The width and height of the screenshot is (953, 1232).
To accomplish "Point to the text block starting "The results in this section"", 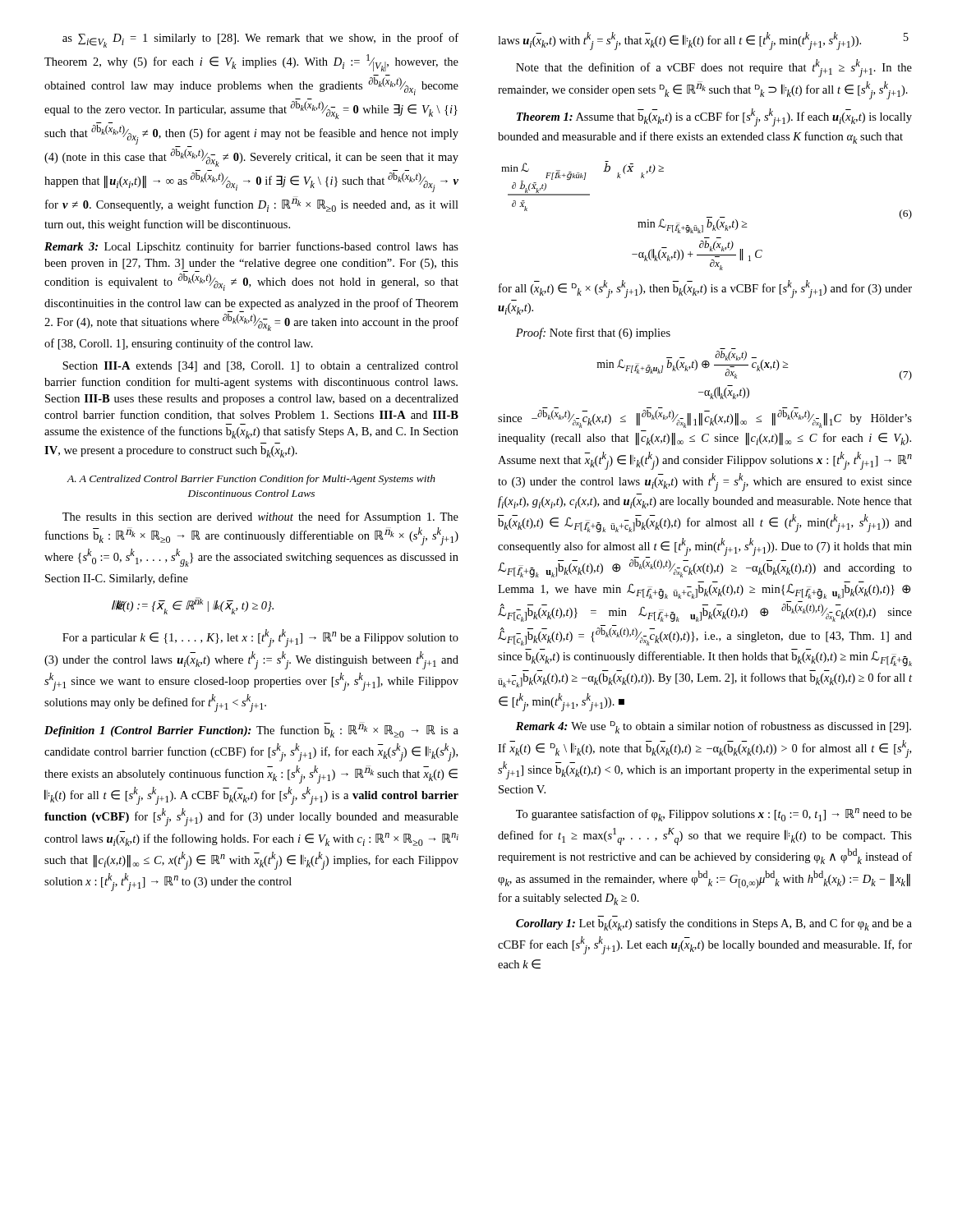I will pyautogui.click(x=251, y=548).
